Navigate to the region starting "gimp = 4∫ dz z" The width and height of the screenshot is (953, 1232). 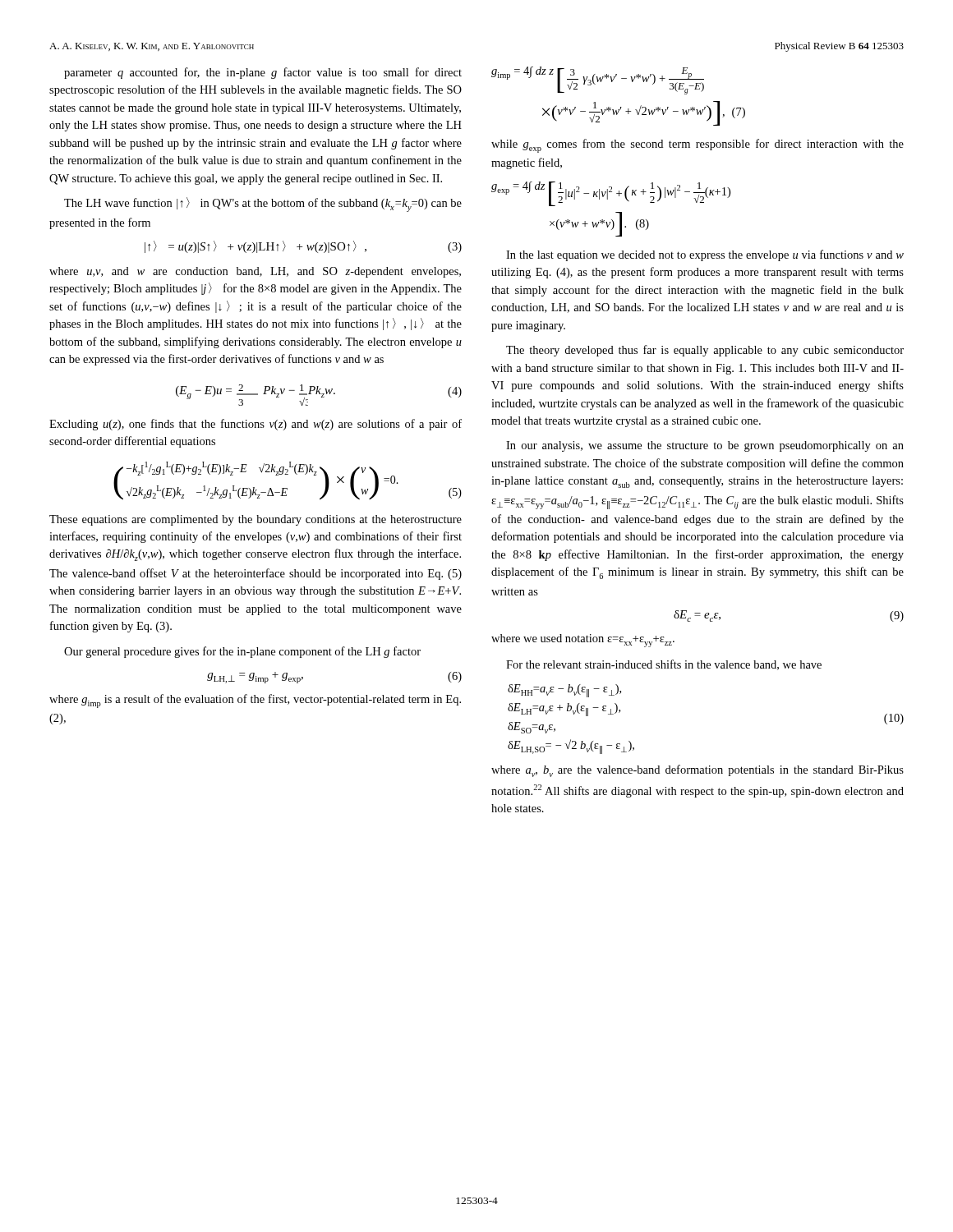click(x=698, y=95)
